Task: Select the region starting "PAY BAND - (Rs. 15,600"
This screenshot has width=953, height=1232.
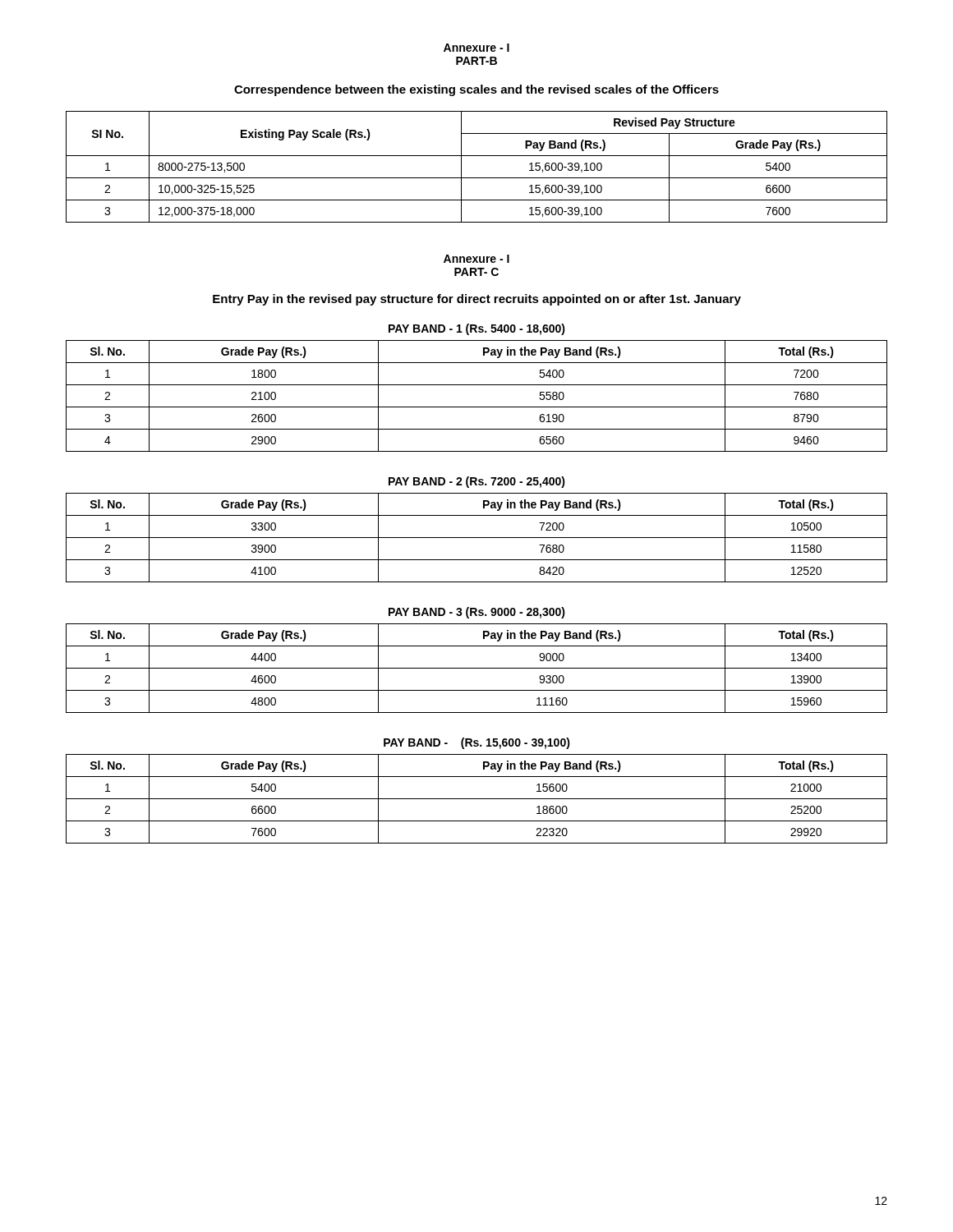Action: coord(476,742)
